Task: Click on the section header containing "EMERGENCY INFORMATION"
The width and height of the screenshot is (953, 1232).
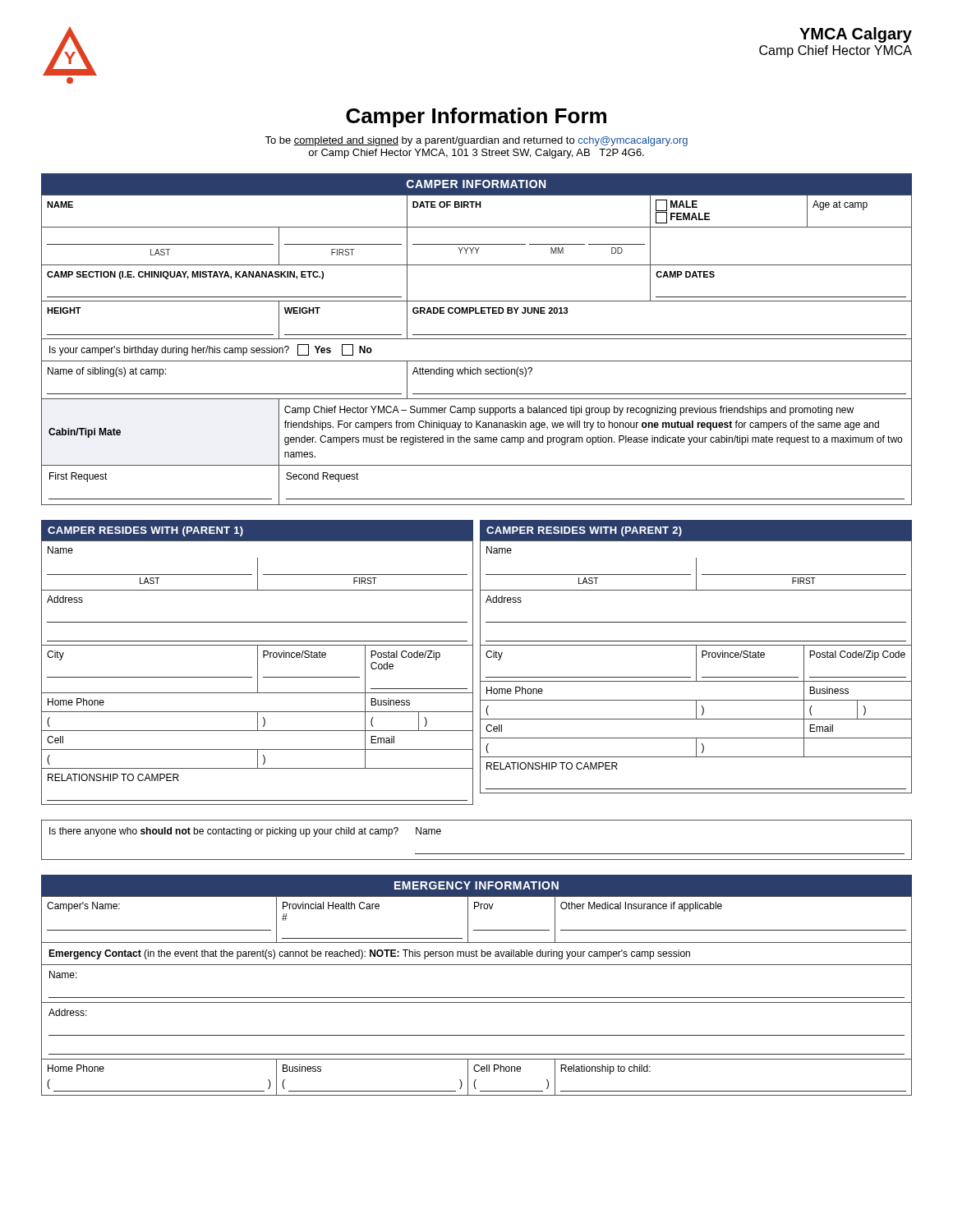Action: (476, 886)
